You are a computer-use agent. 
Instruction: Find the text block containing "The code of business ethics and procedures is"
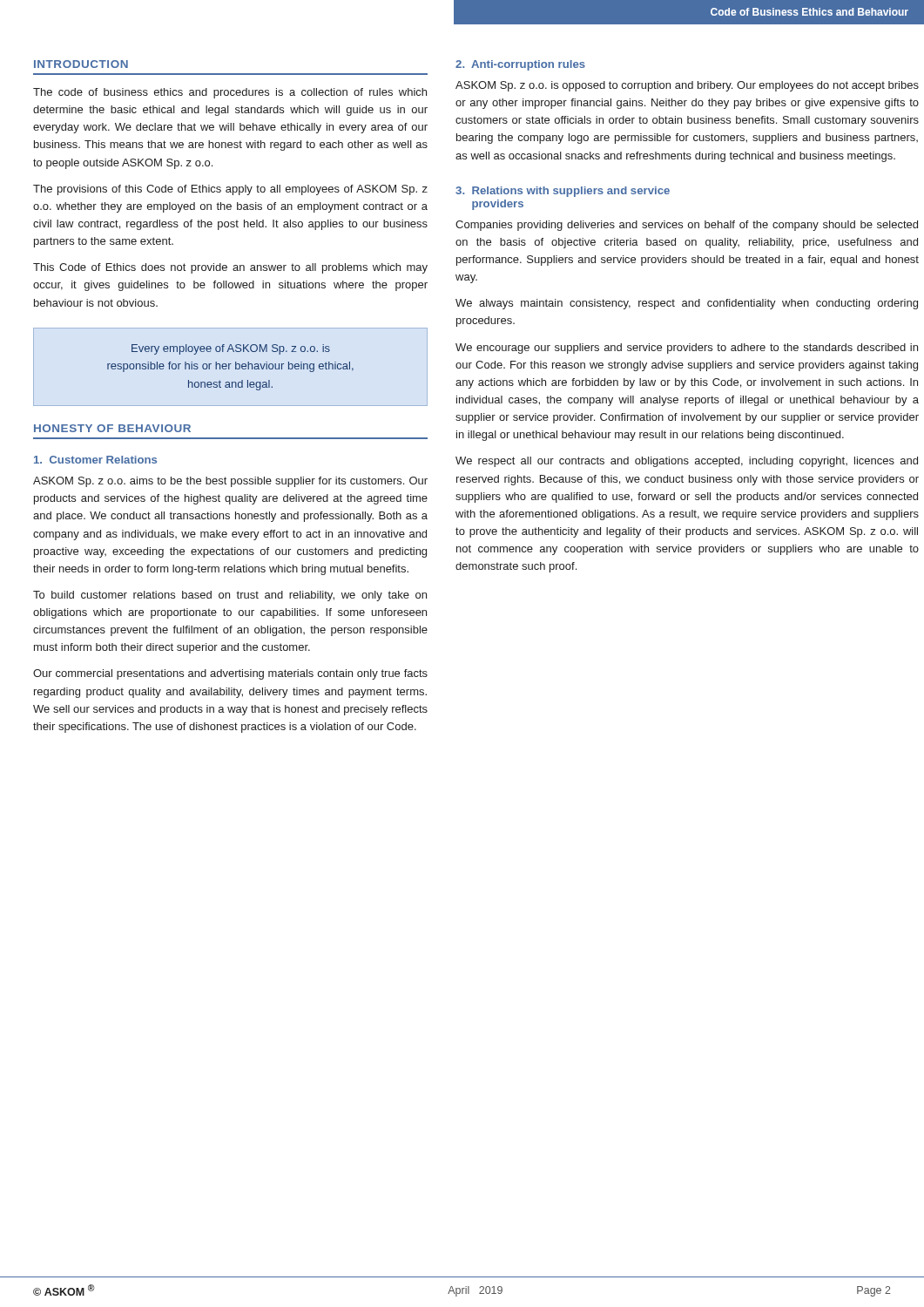click(x=230, y=127)
